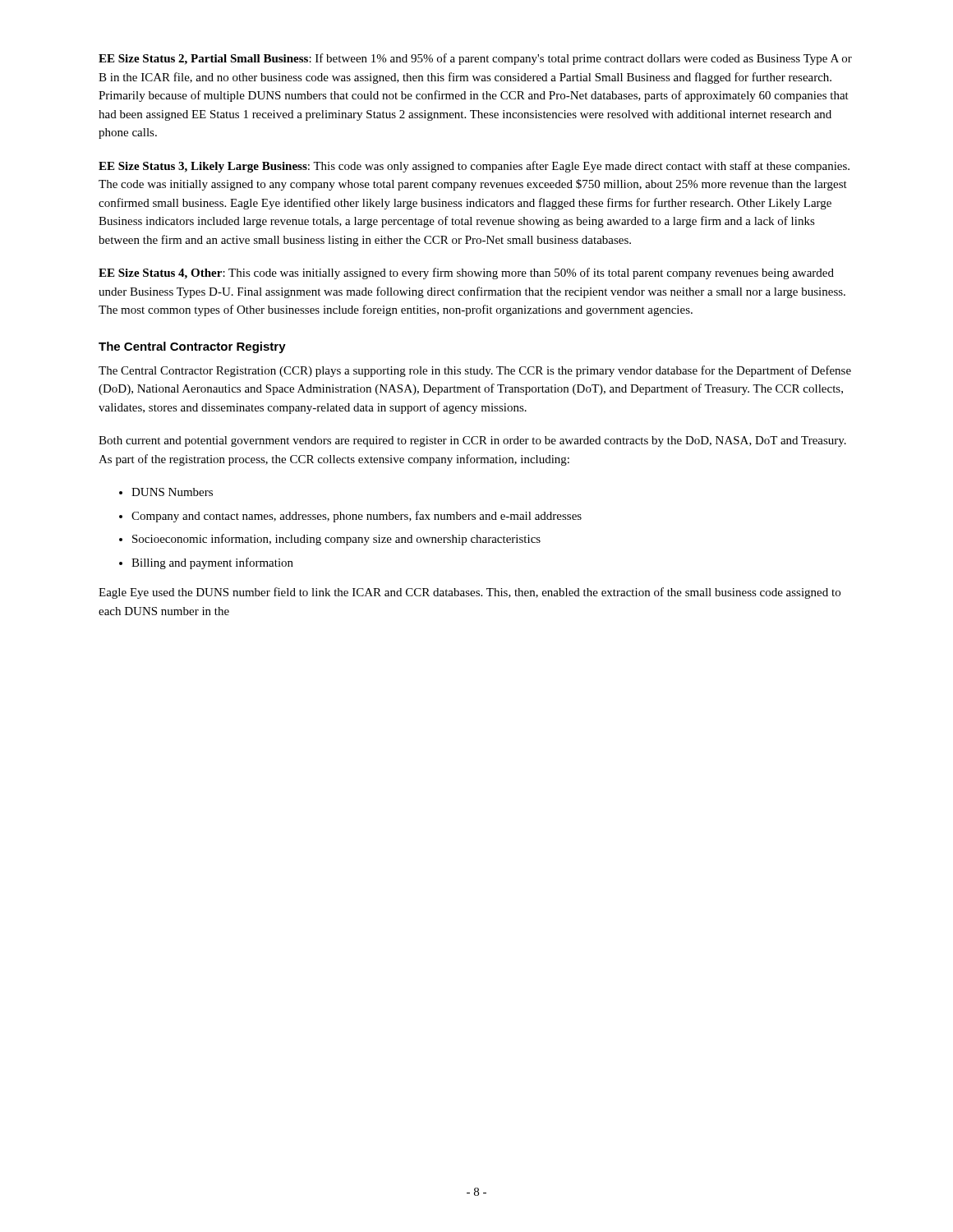Point to the block starting "Eagle Eye used the DUNS number"
Image resolution: width=953 pixels, height=1232 pixels.
point(470,601)
